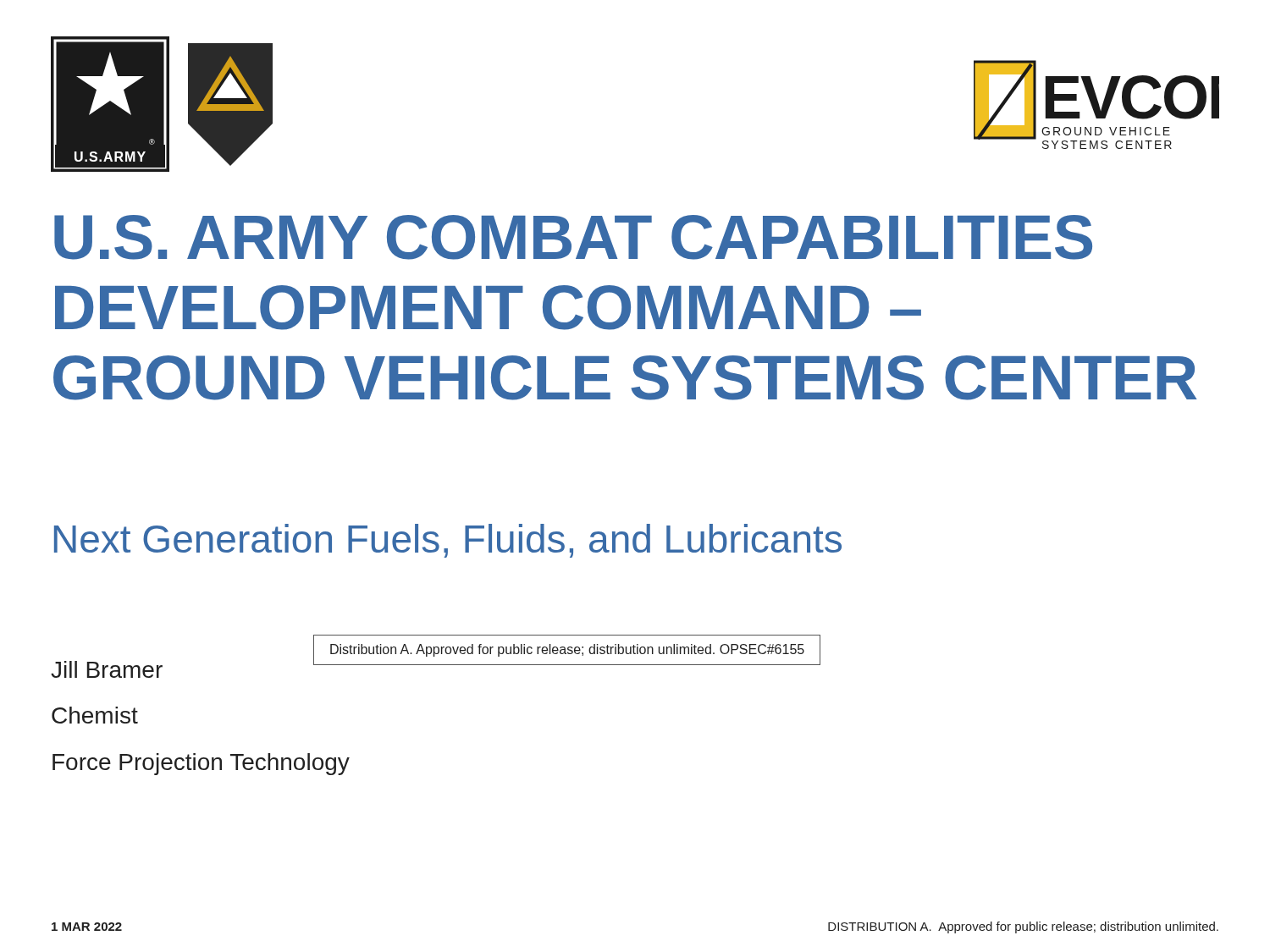This screenshot has width=1270, height=952.
Task: Click on the text block that says "Distribution A. Approved"
Action: pos(567,650)
